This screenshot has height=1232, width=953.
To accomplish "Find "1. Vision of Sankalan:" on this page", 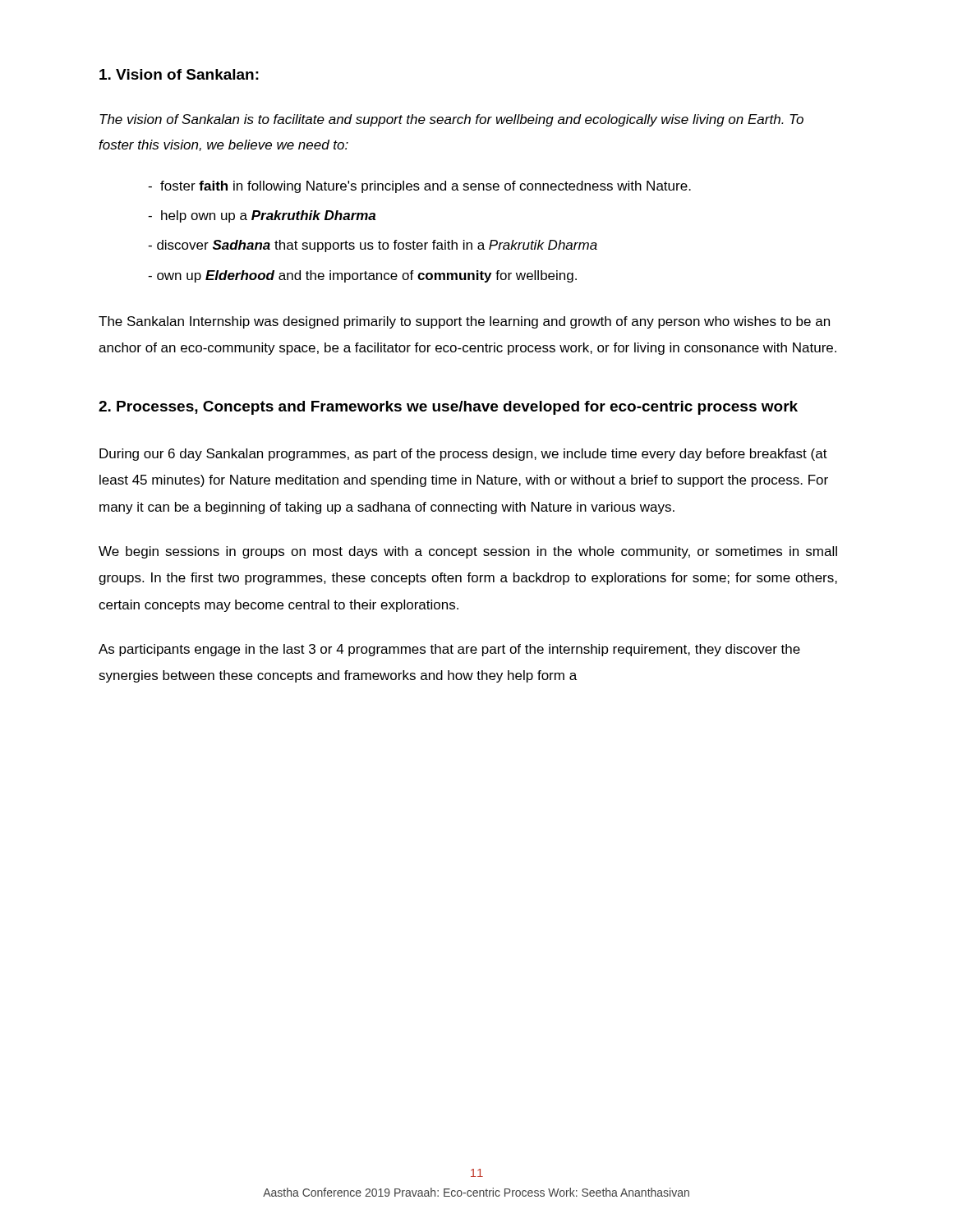I will [x=179, y=74].
